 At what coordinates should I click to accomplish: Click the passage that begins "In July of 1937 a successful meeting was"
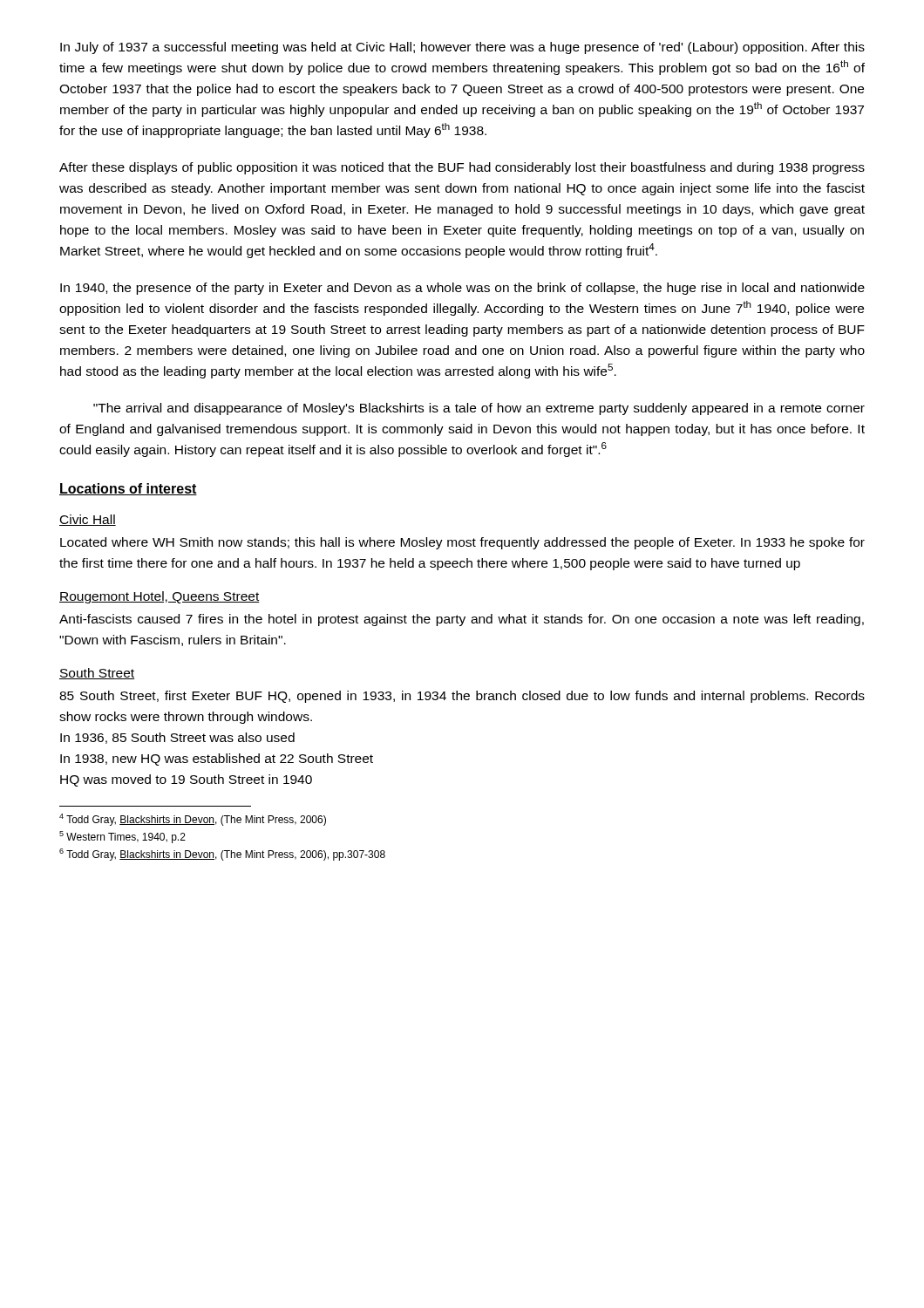(462, 89)
